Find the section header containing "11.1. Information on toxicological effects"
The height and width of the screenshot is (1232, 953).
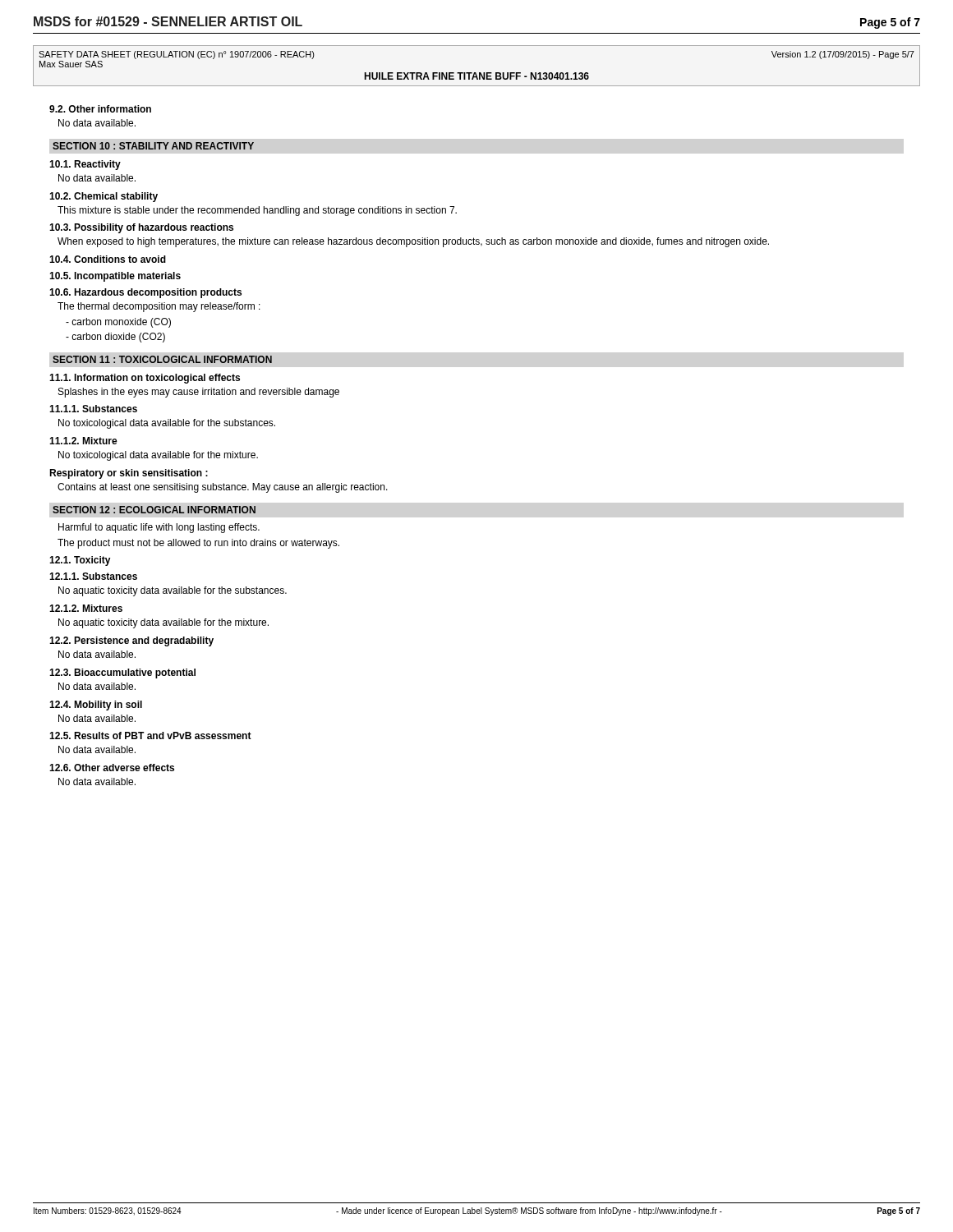145,377
